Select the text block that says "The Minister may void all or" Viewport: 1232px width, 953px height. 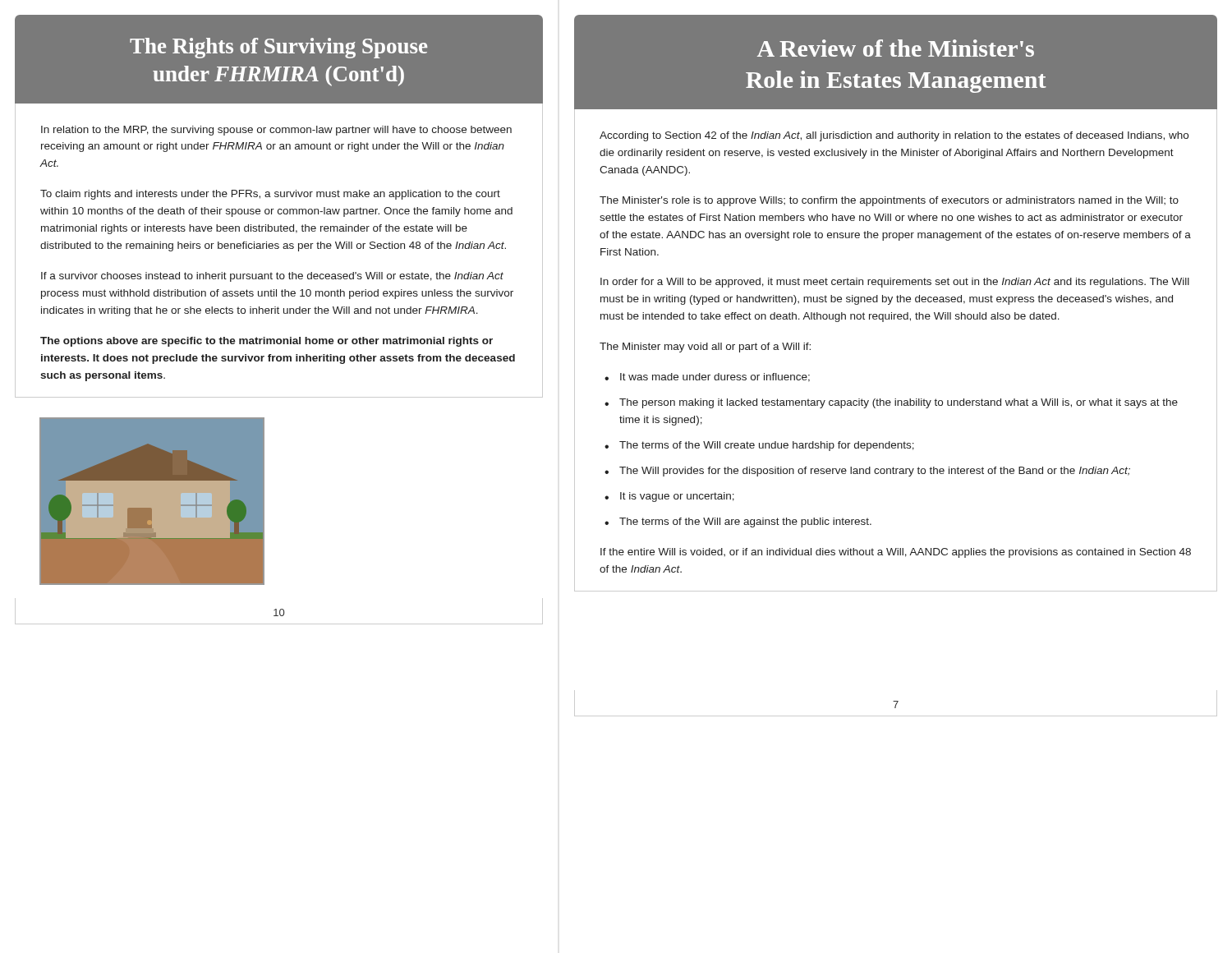click(x=705, y=348)
